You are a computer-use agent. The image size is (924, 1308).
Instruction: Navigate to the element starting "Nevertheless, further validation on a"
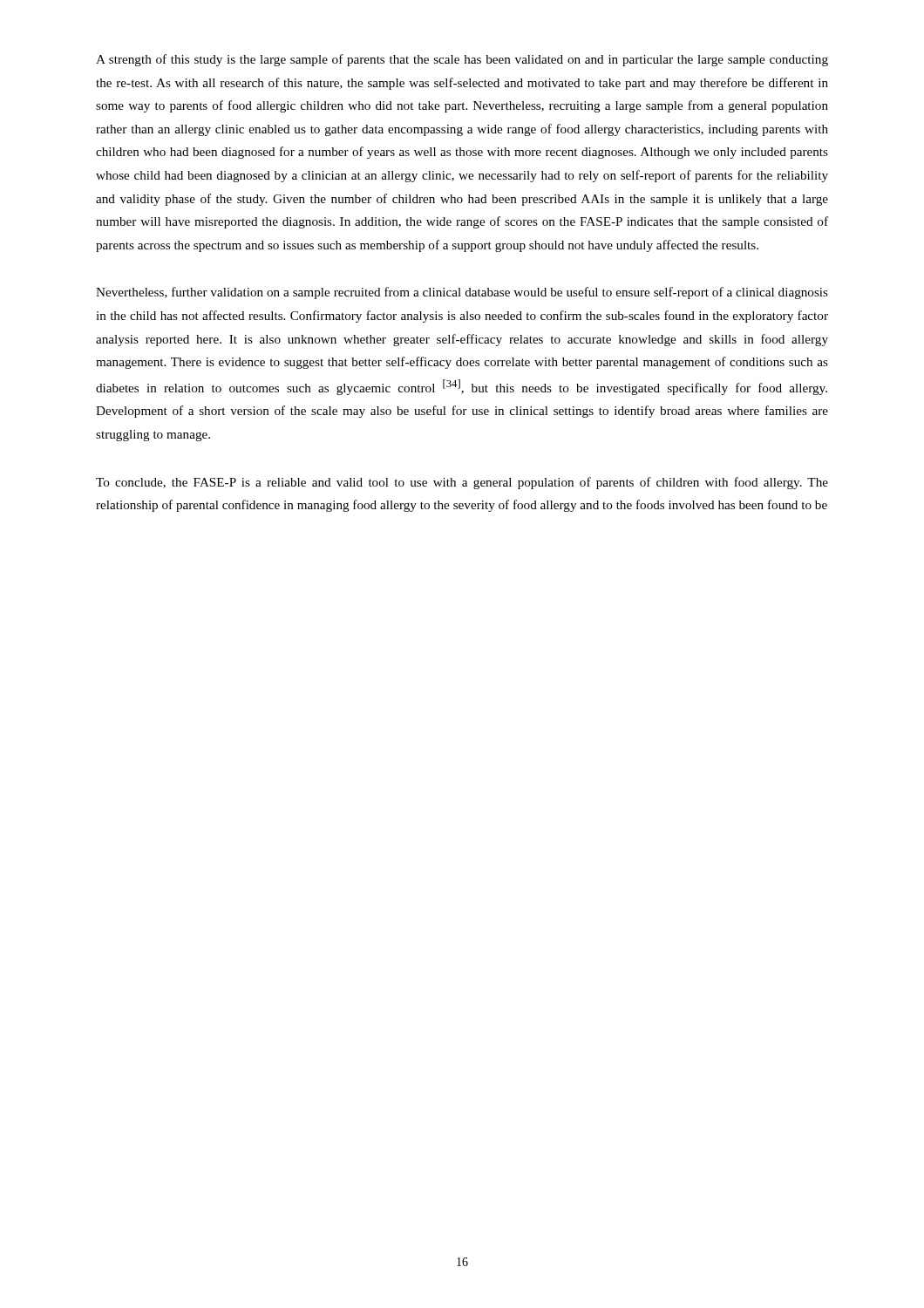pyautogui.click(x=462, y=363)
